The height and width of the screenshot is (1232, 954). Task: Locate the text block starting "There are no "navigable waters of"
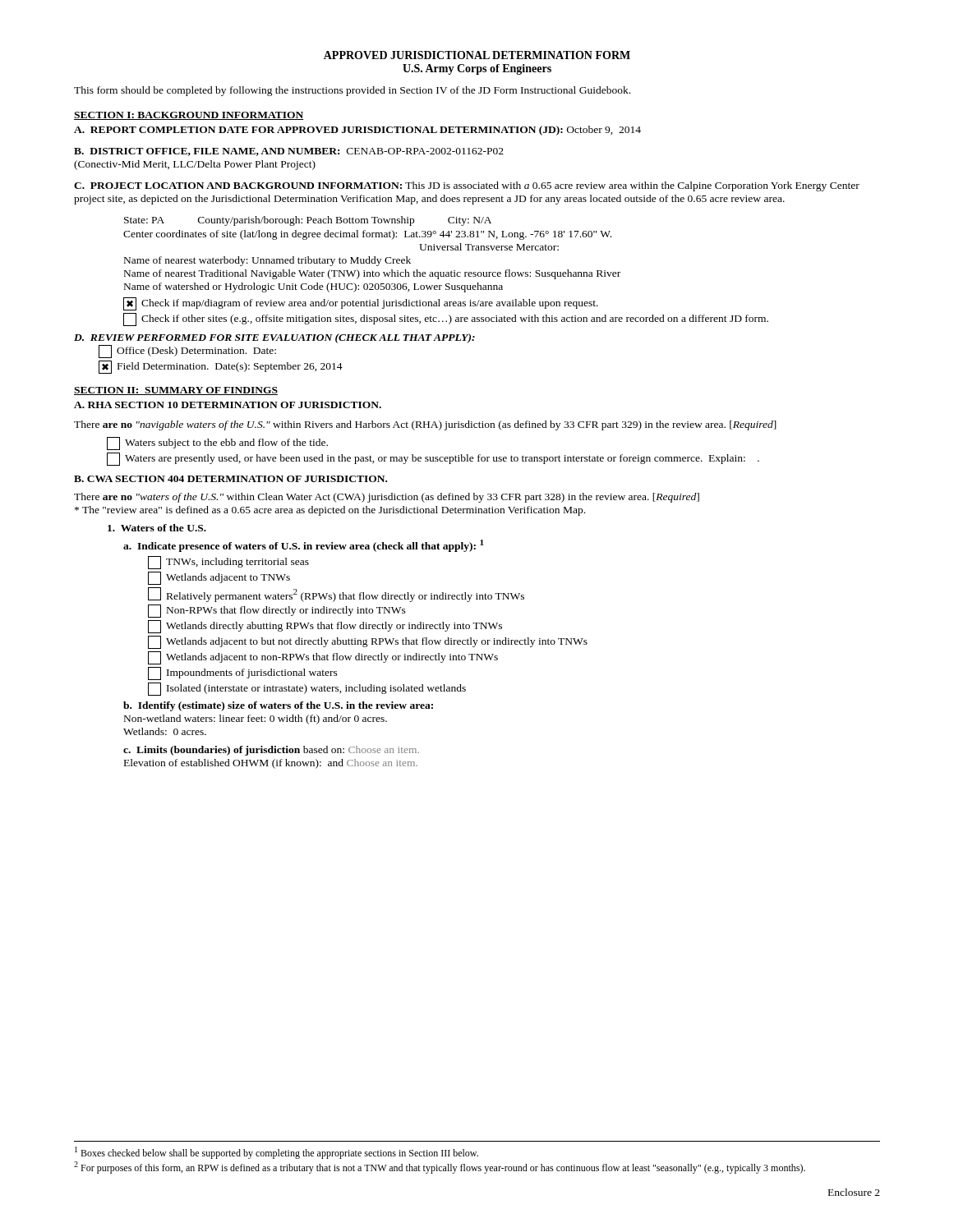[425, 424]
